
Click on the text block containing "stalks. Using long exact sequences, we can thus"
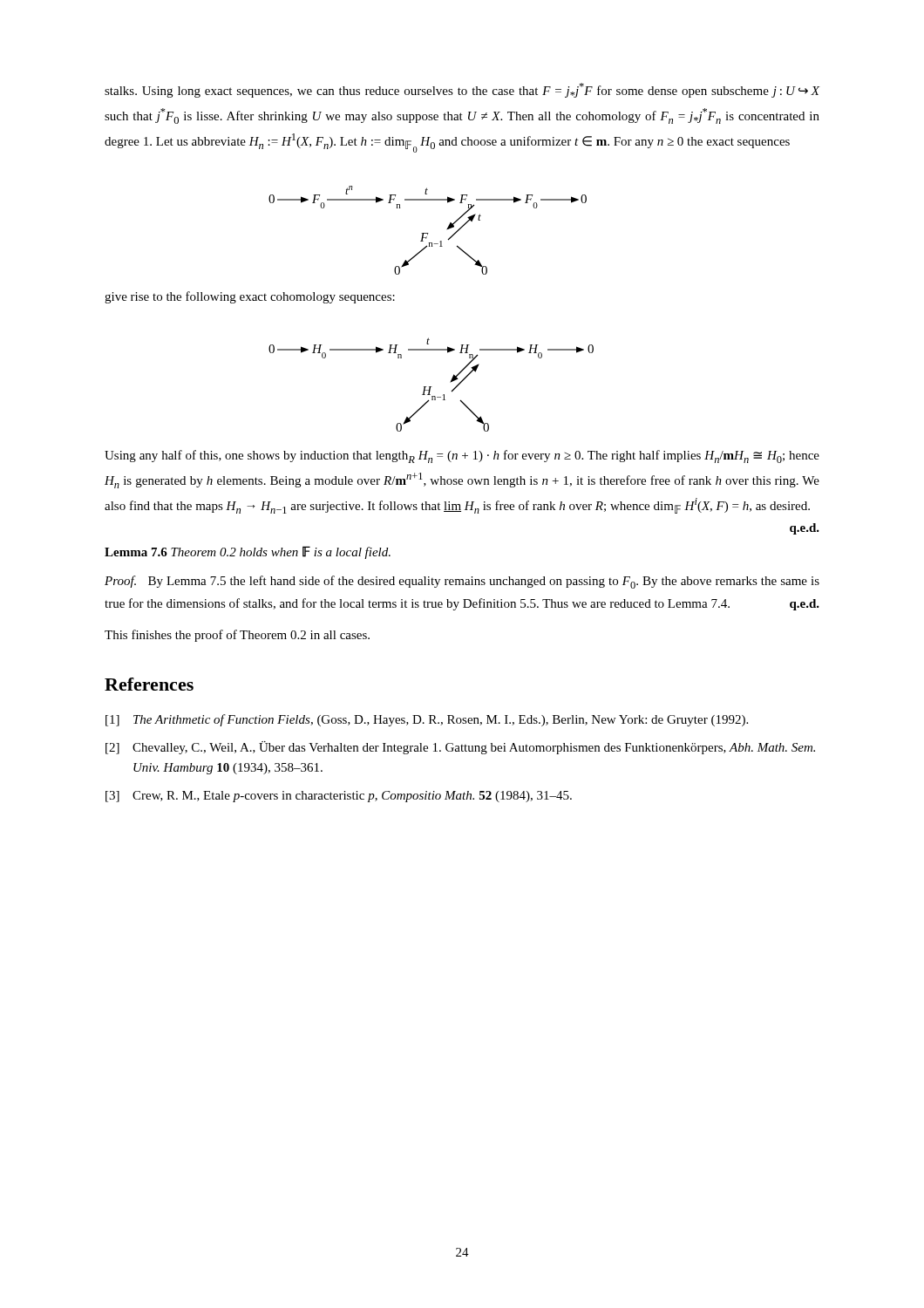click(462, 117)
